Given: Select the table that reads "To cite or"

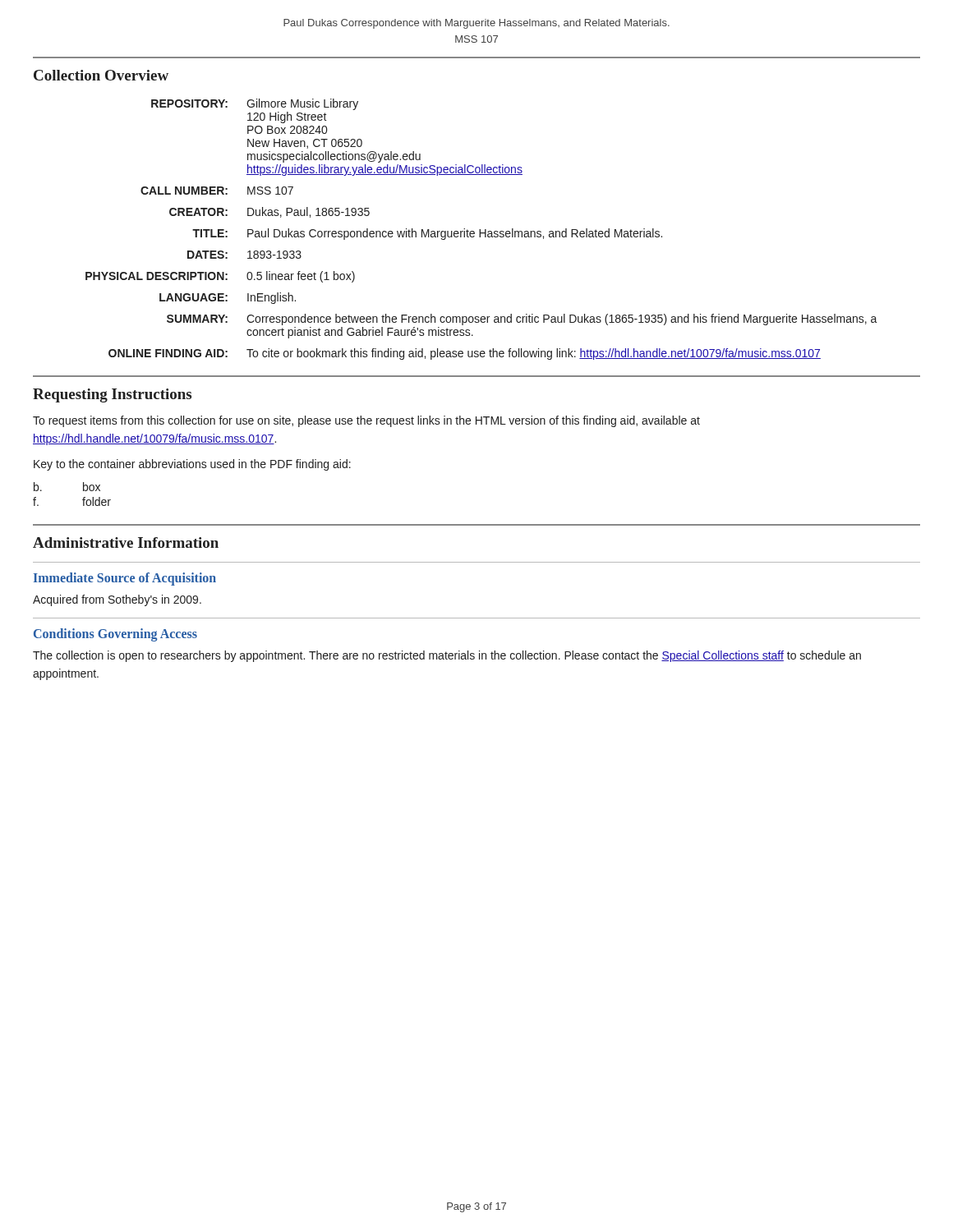Looking at the screenshot, I should pyautogui.click(x=476, y=228).
